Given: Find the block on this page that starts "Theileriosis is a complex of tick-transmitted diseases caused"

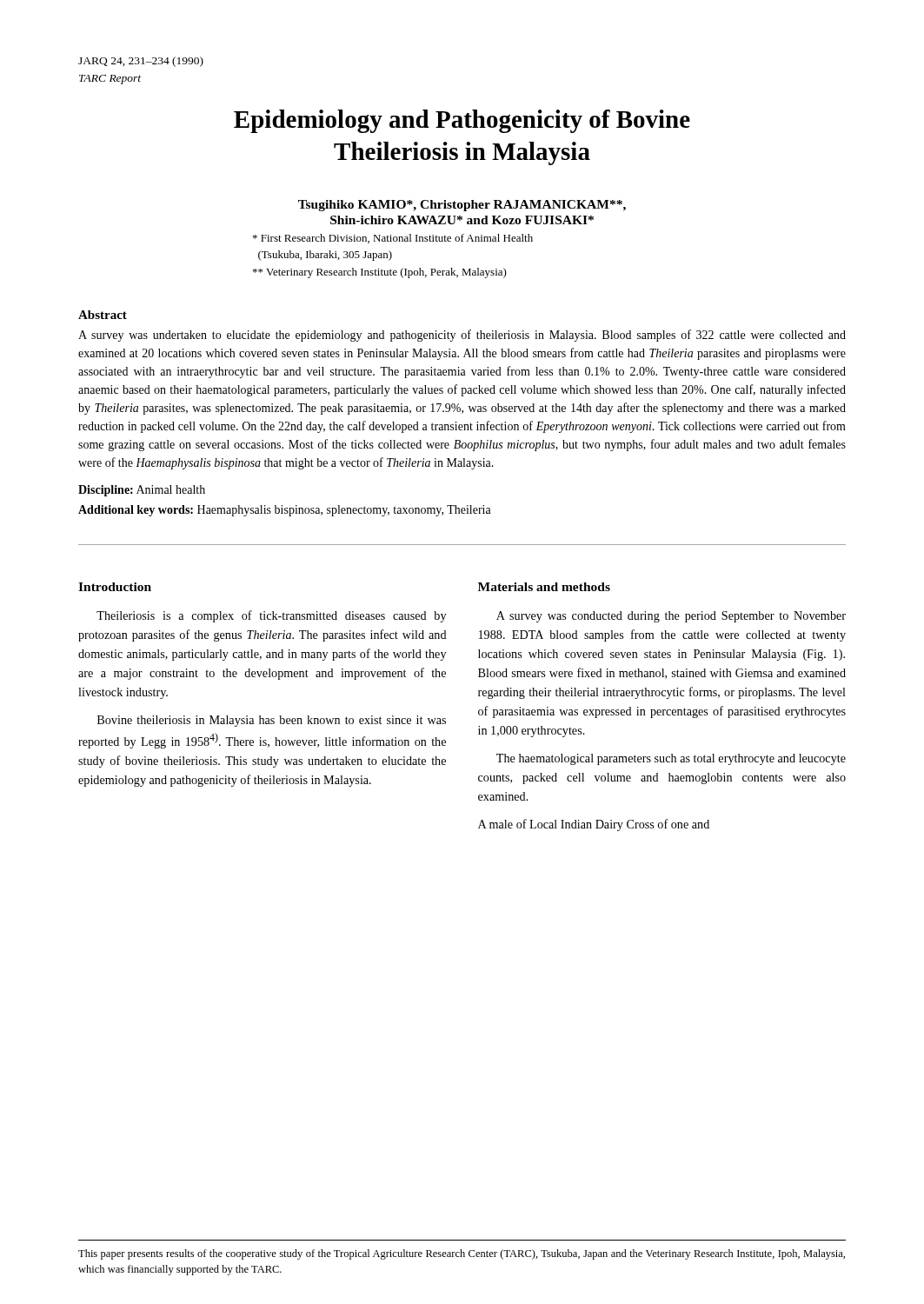Looking at the screenshot, I should click(x=271, y=616).
